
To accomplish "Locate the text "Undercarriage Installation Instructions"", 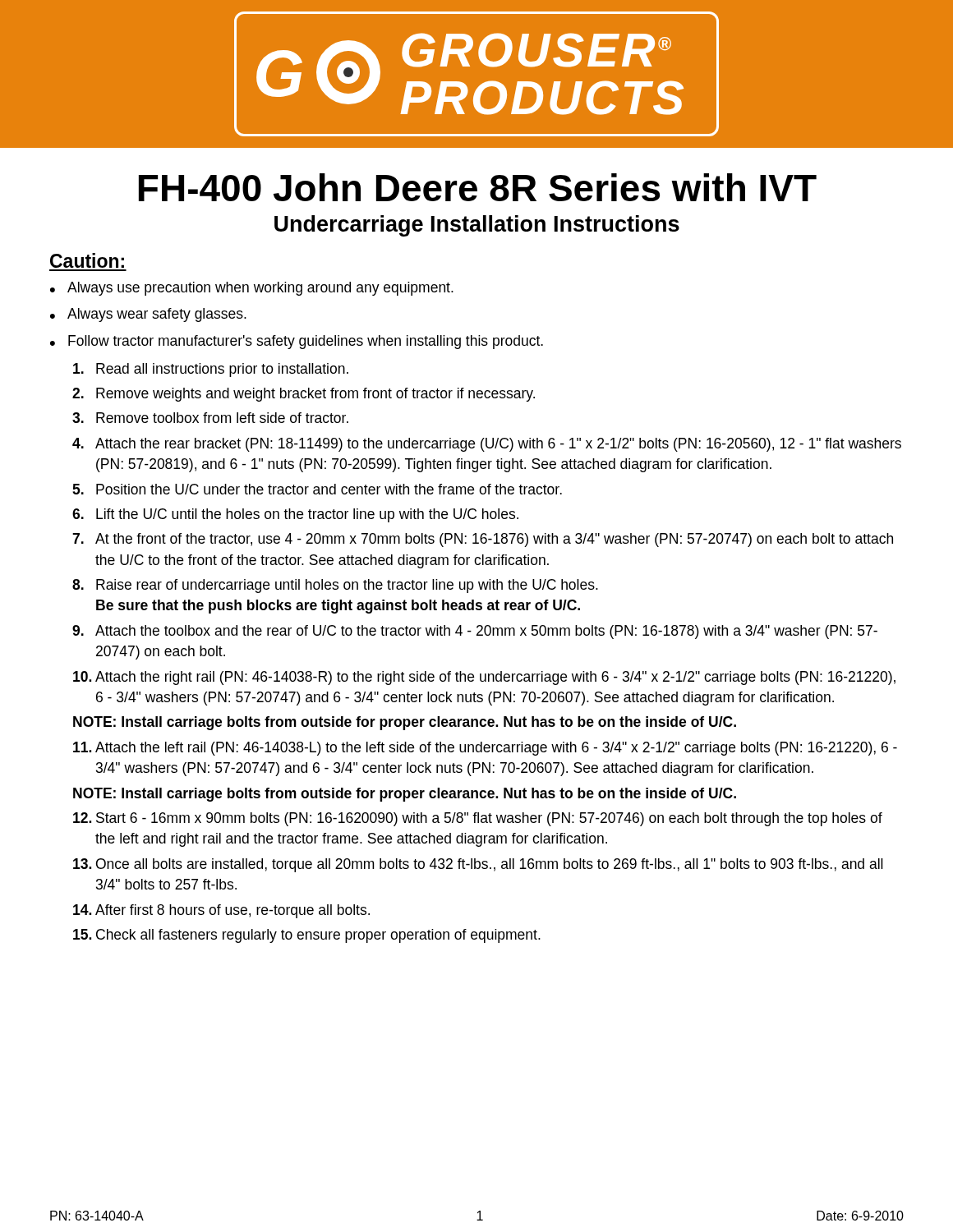I will coord(476,224).
